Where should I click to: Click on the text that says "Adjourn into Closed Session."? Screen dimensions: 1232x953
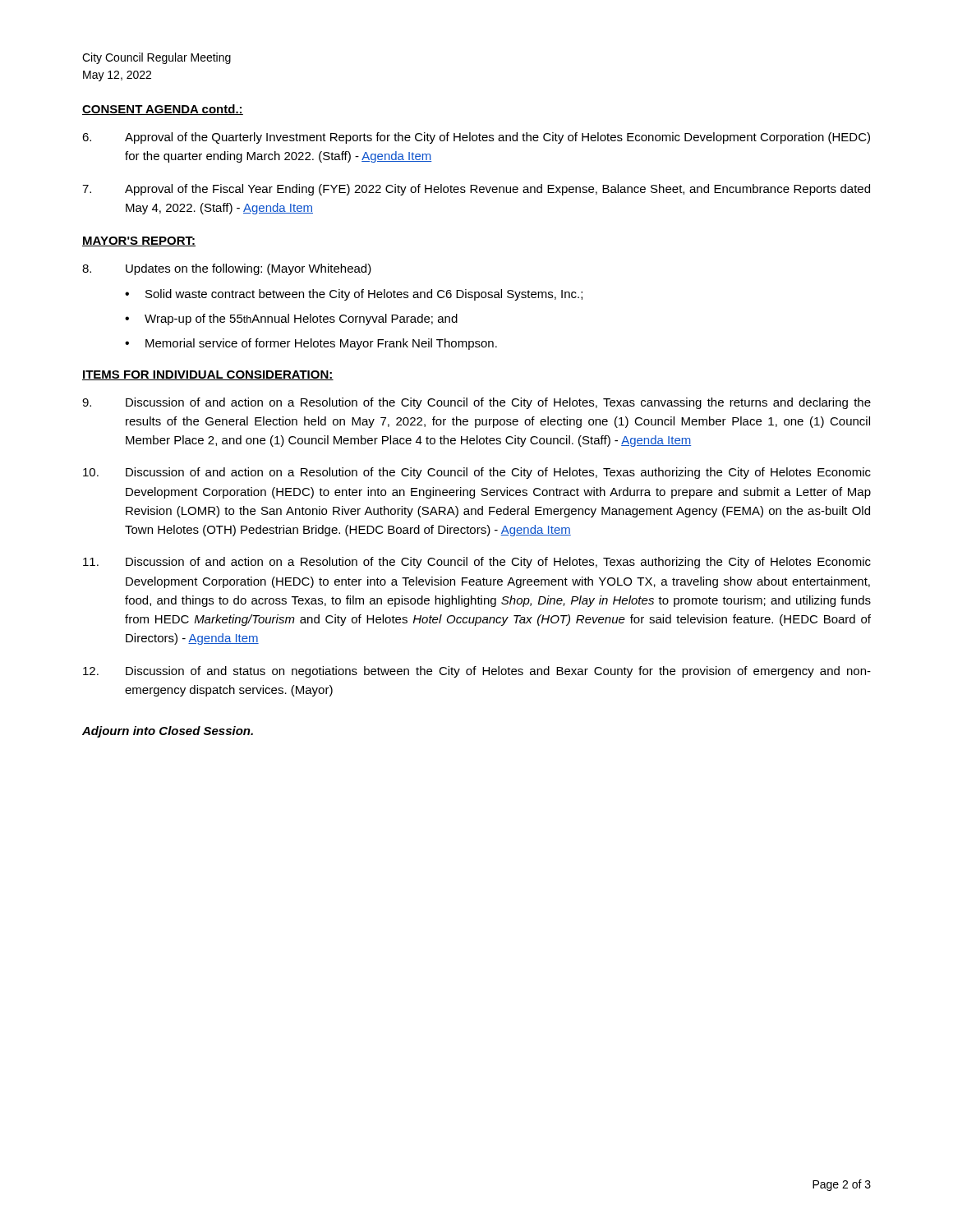tap(168, 731)
